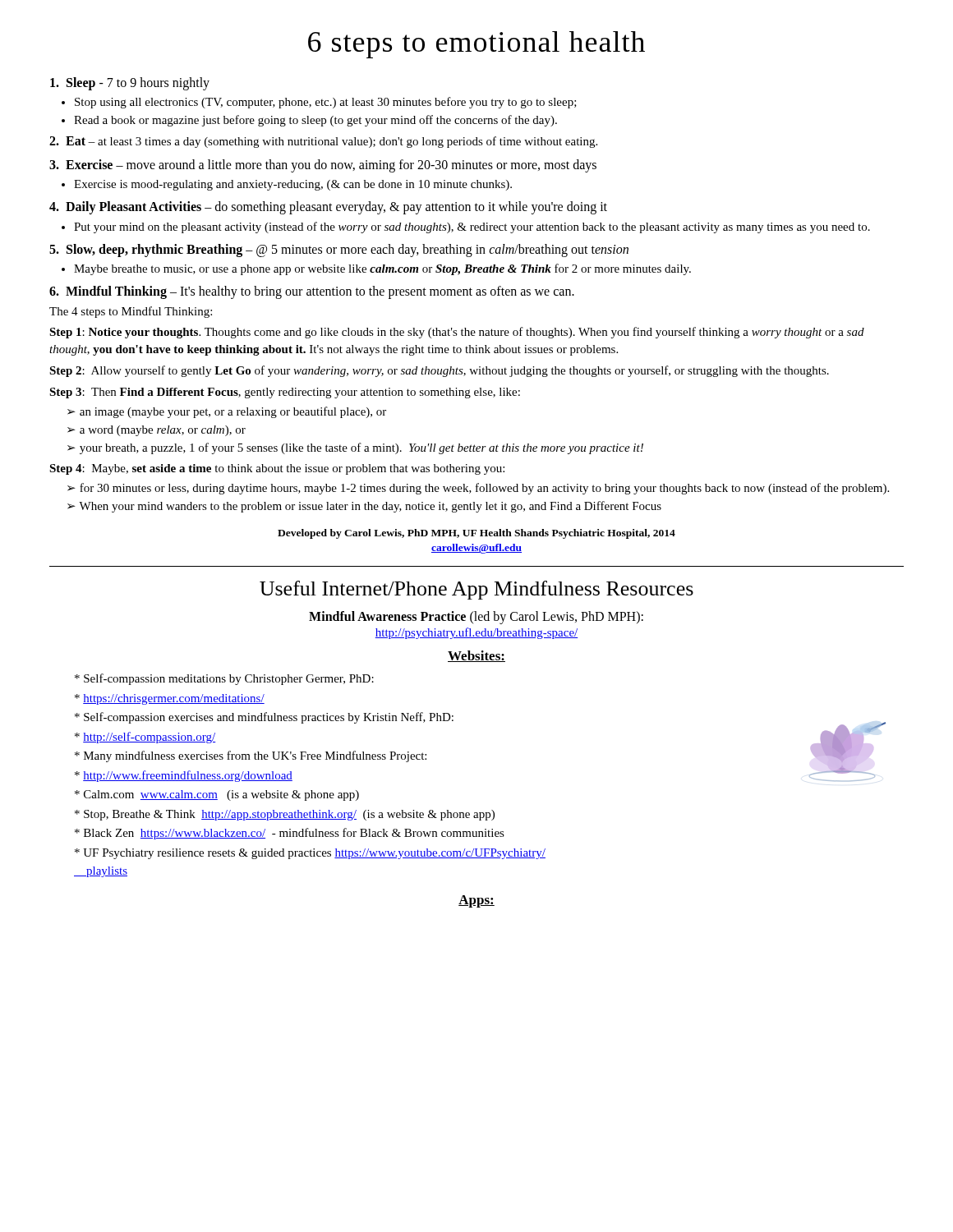
Task: Click the passage that begins "6. Mindful Thinking – It's"
Action: point(312,291)
